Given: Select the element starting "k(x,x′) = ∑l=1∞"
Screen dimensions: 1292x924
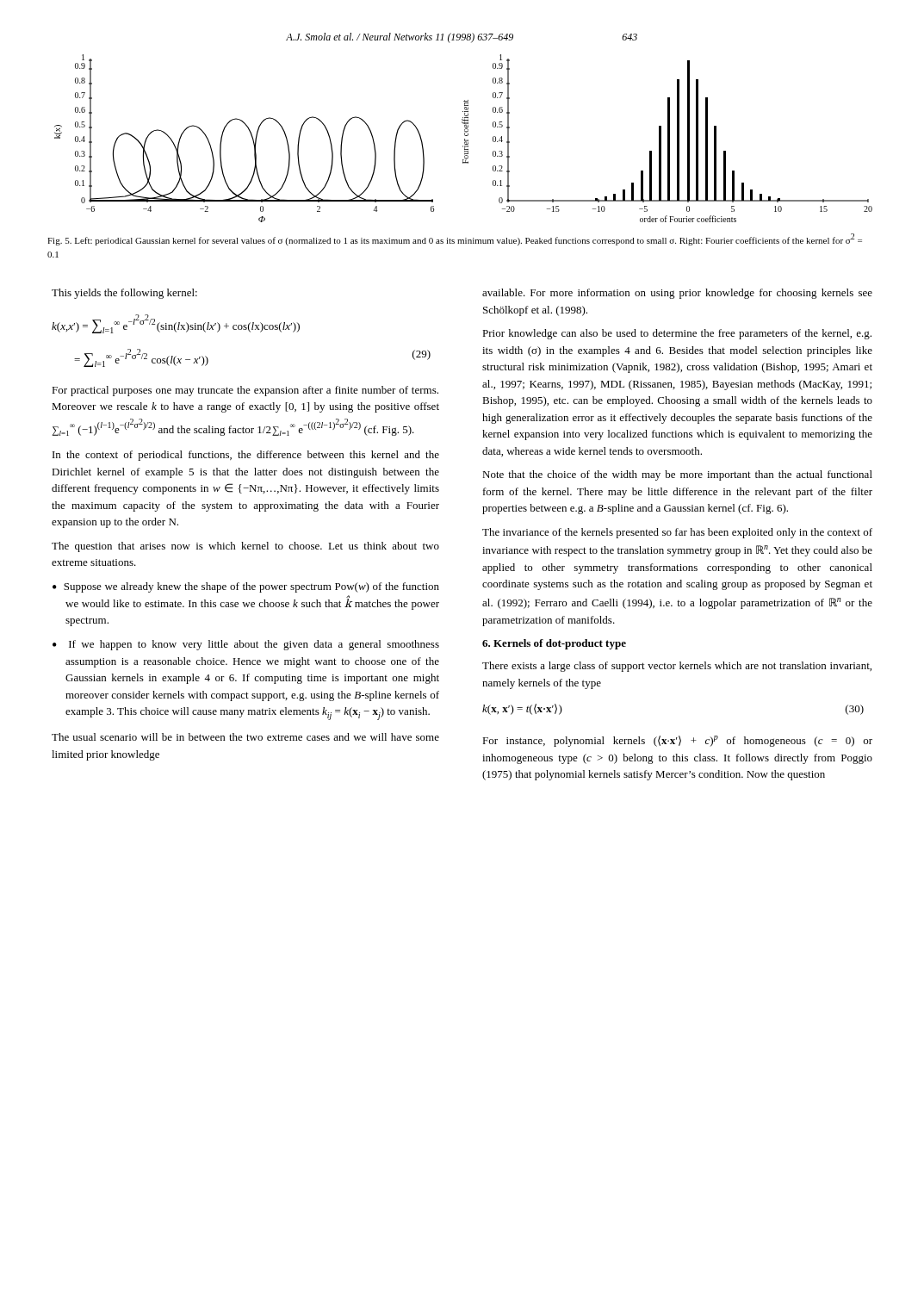Looking at the screenshot, I should 241,341.
